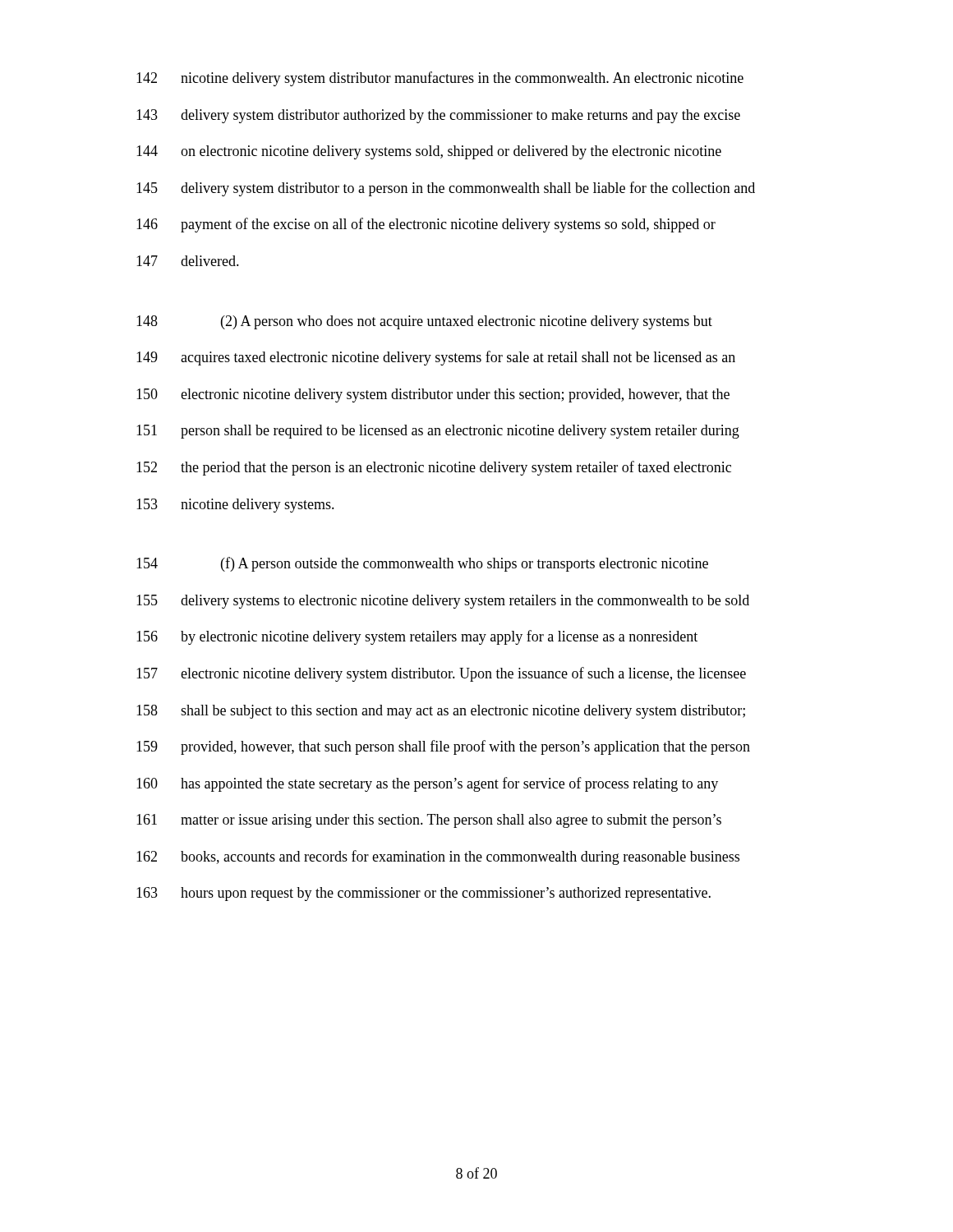The image size is (953, 1232).
Task: Click on the text block containing "148 (2) A"
Action: coord(424,322)
